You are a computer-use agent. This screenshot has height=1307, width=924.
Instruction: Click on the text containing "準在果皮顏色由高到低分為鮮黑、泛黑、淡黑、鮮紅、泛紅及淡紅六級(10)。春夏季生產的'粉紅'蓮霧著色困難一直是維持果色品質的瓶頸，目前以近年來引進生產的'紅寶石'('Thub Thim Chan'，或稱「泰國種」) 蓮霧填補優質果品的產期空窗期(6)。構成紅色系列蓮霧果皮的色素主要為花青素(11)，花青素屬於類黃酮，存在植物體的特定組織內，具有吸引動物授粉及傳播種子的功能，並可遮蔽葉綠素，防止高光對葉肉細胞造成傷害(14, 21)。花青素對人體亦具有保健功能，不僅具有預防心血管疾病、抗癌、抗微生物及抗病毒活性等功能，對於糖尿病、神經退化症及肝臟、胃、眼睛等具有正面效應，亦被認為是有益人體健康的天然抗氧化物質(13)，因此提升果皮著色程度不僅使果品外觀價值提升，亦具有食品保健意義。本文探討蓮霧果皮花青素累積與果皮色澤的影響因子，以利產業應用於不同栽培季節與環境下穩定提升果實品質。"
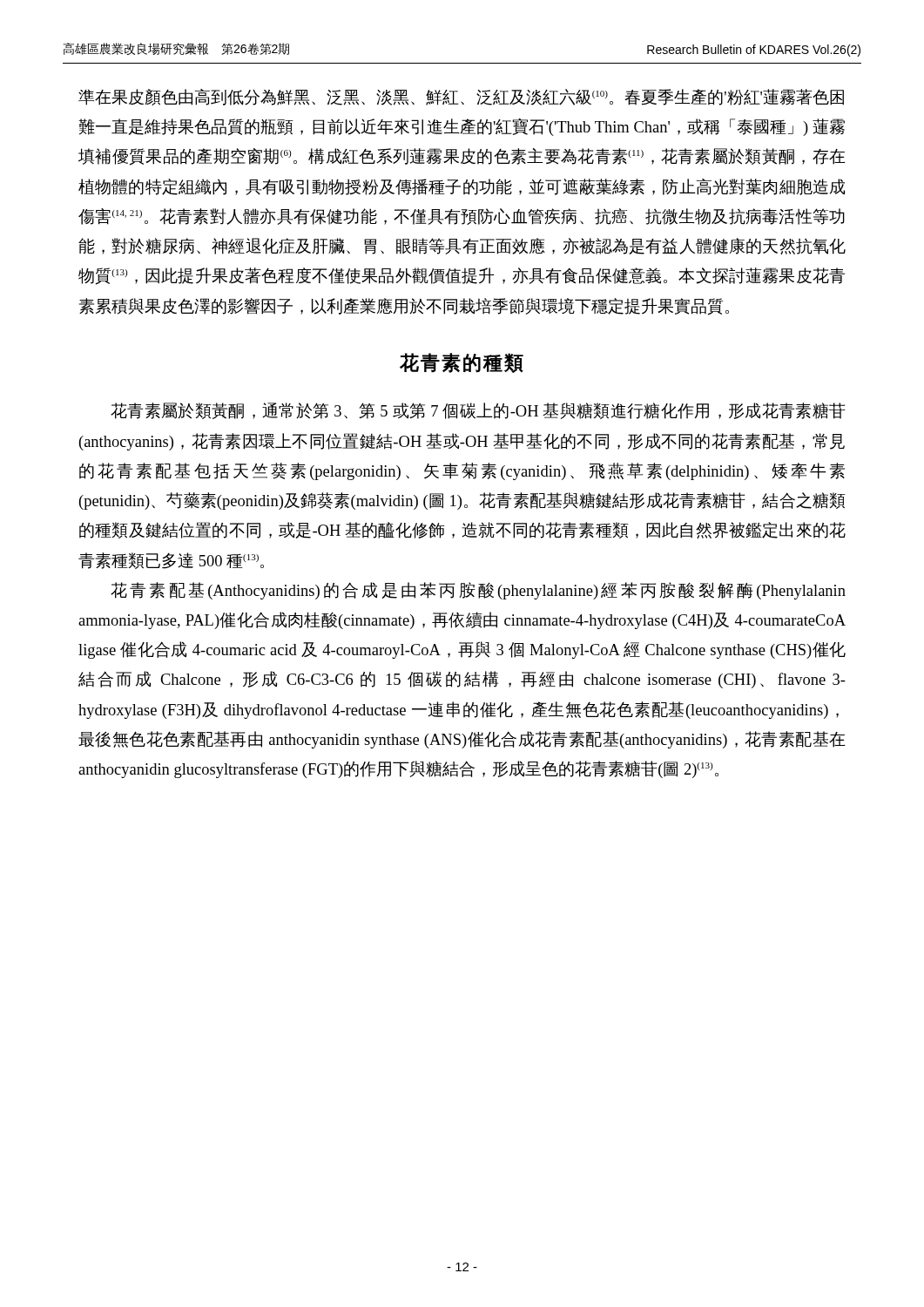pyautogui.click(x=462, y=201)
